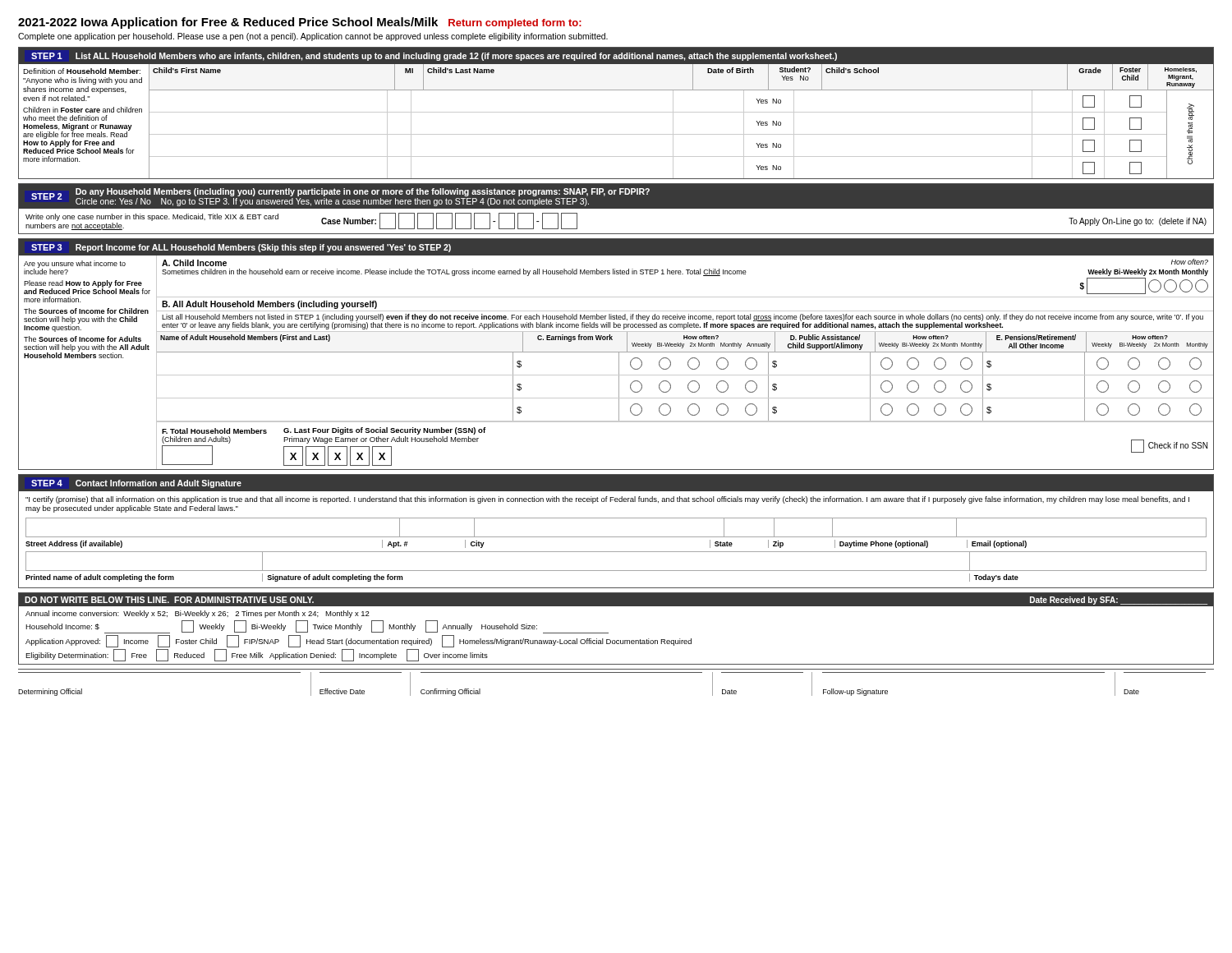Locate the section header that opens with "STEP 2 Do any Household Members (including"
Screen dimensions: 953x1232
pyautogui.click(x=337, y=196)
